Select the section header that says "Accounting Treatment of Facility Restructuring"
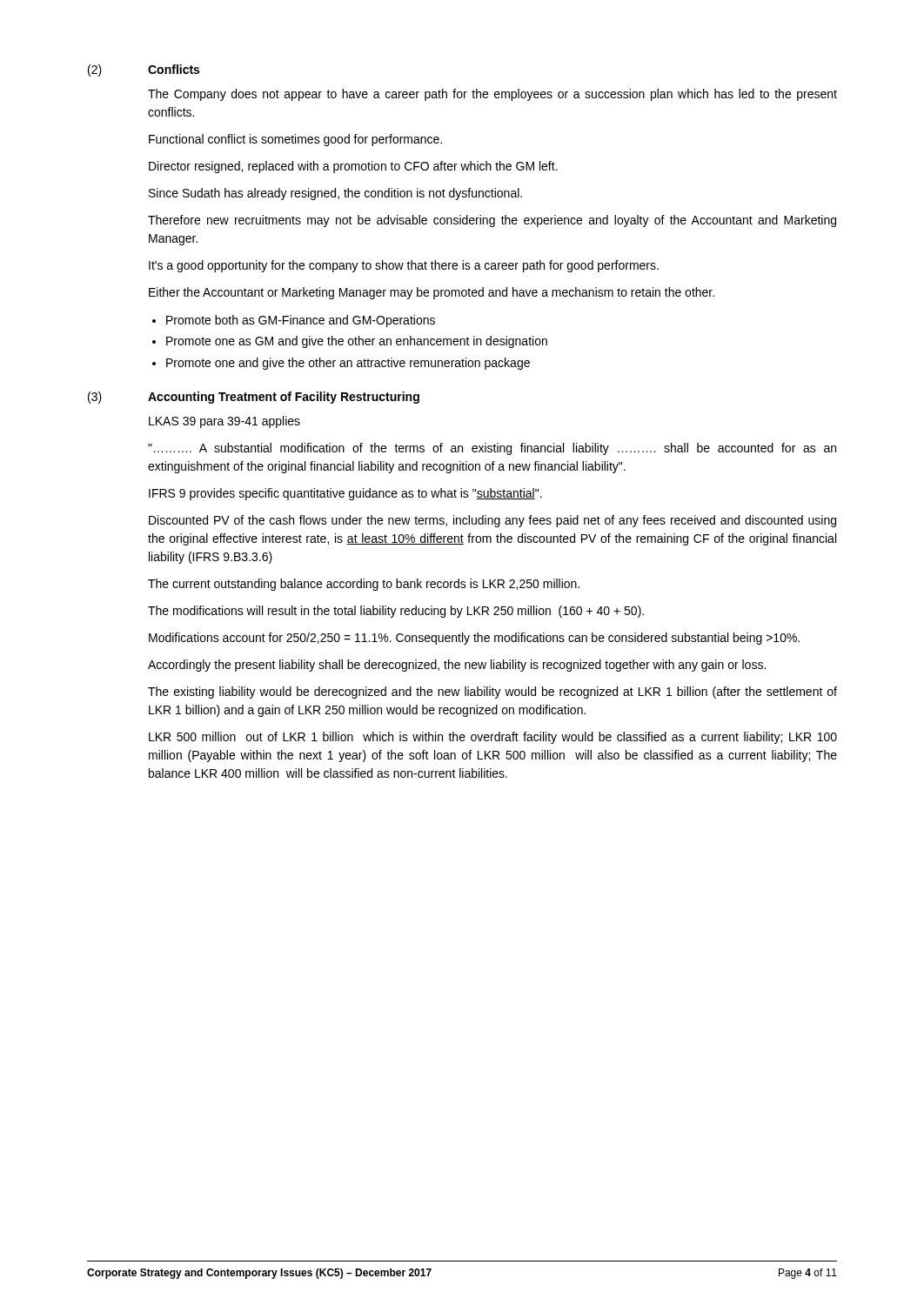 [x=284, y=397]
